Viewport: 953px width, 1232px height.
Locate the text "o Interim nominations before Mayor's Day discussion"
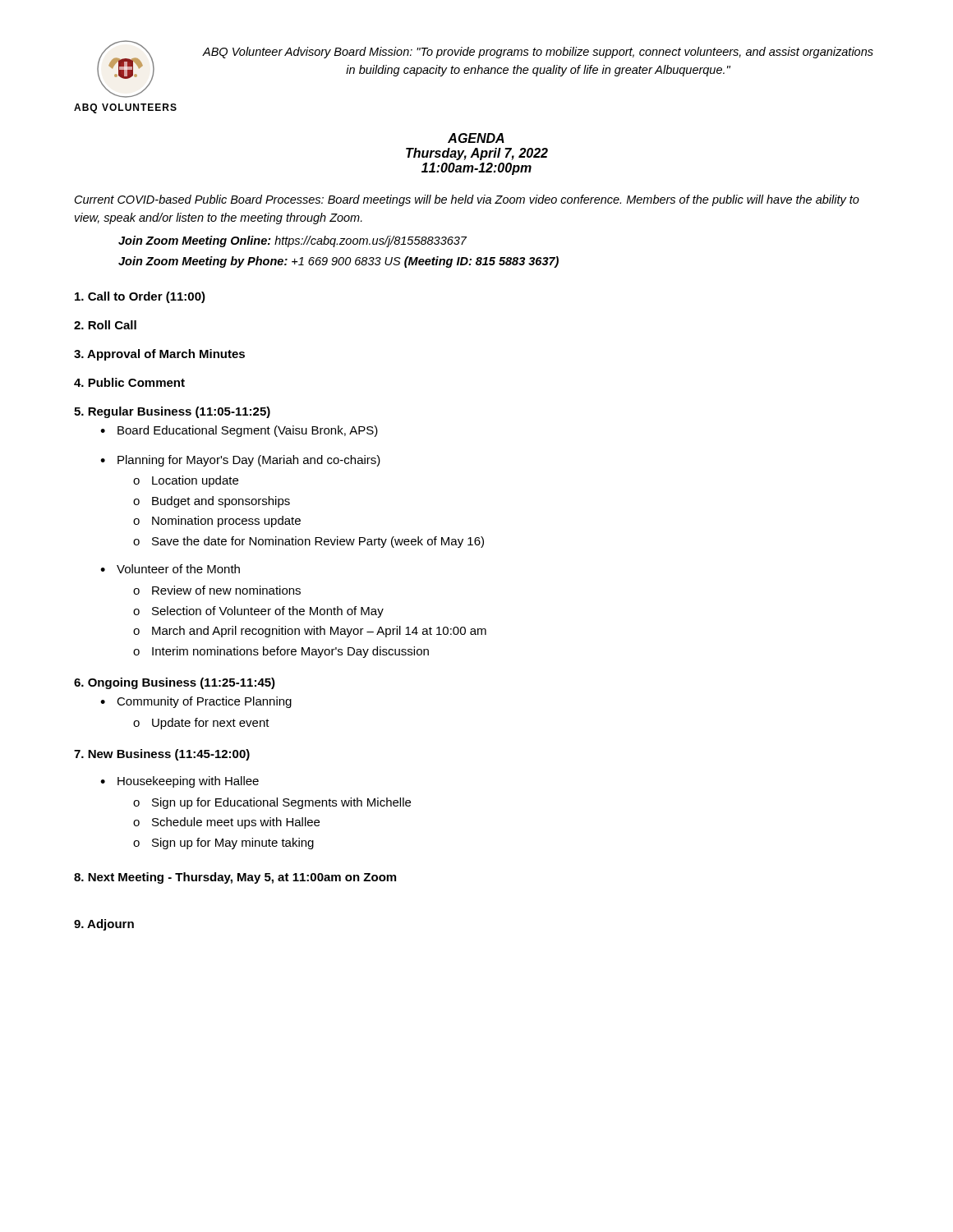coord(281,652)
